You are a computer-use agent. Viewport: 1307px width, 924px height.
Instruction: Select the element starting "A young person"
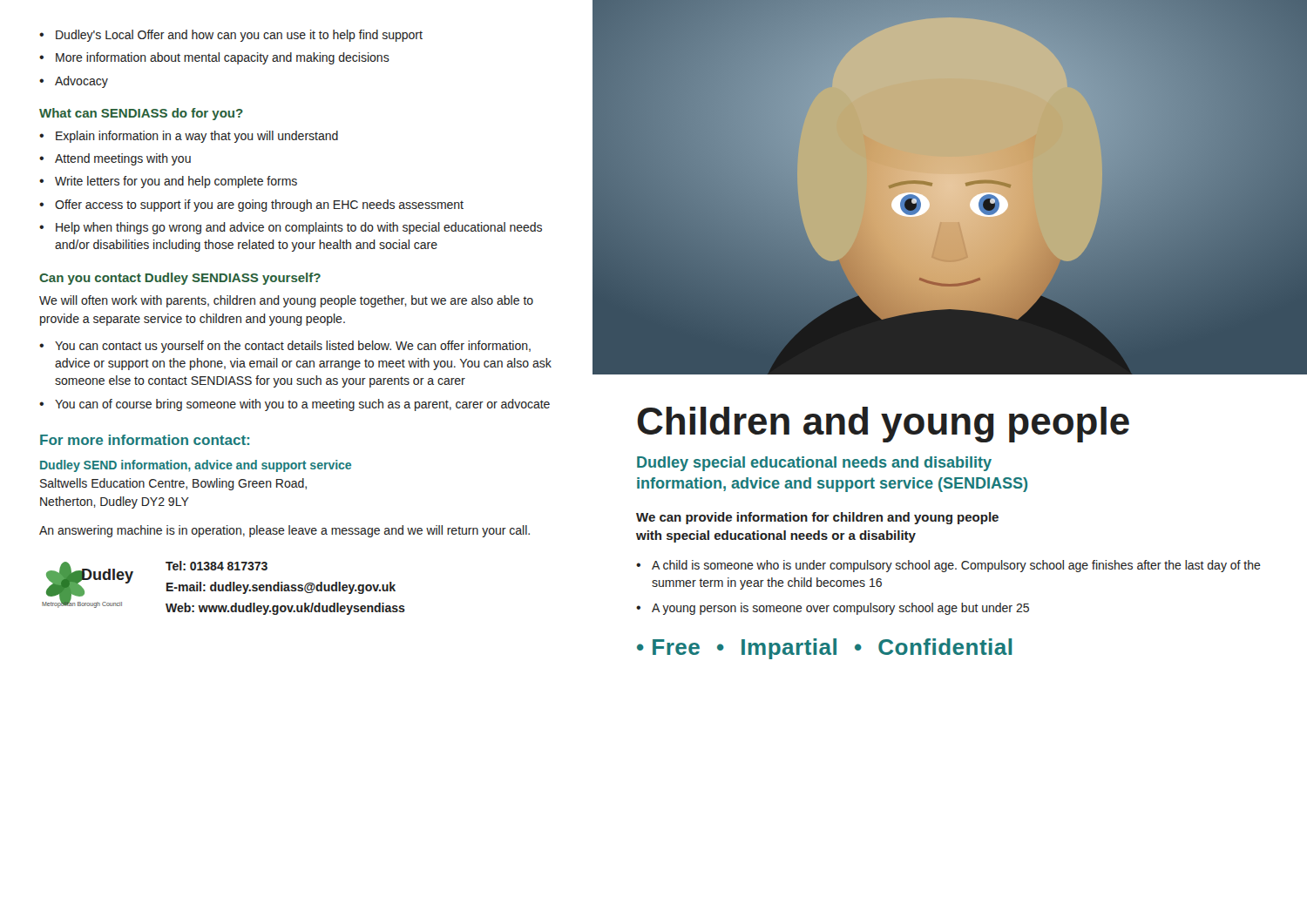841,608
